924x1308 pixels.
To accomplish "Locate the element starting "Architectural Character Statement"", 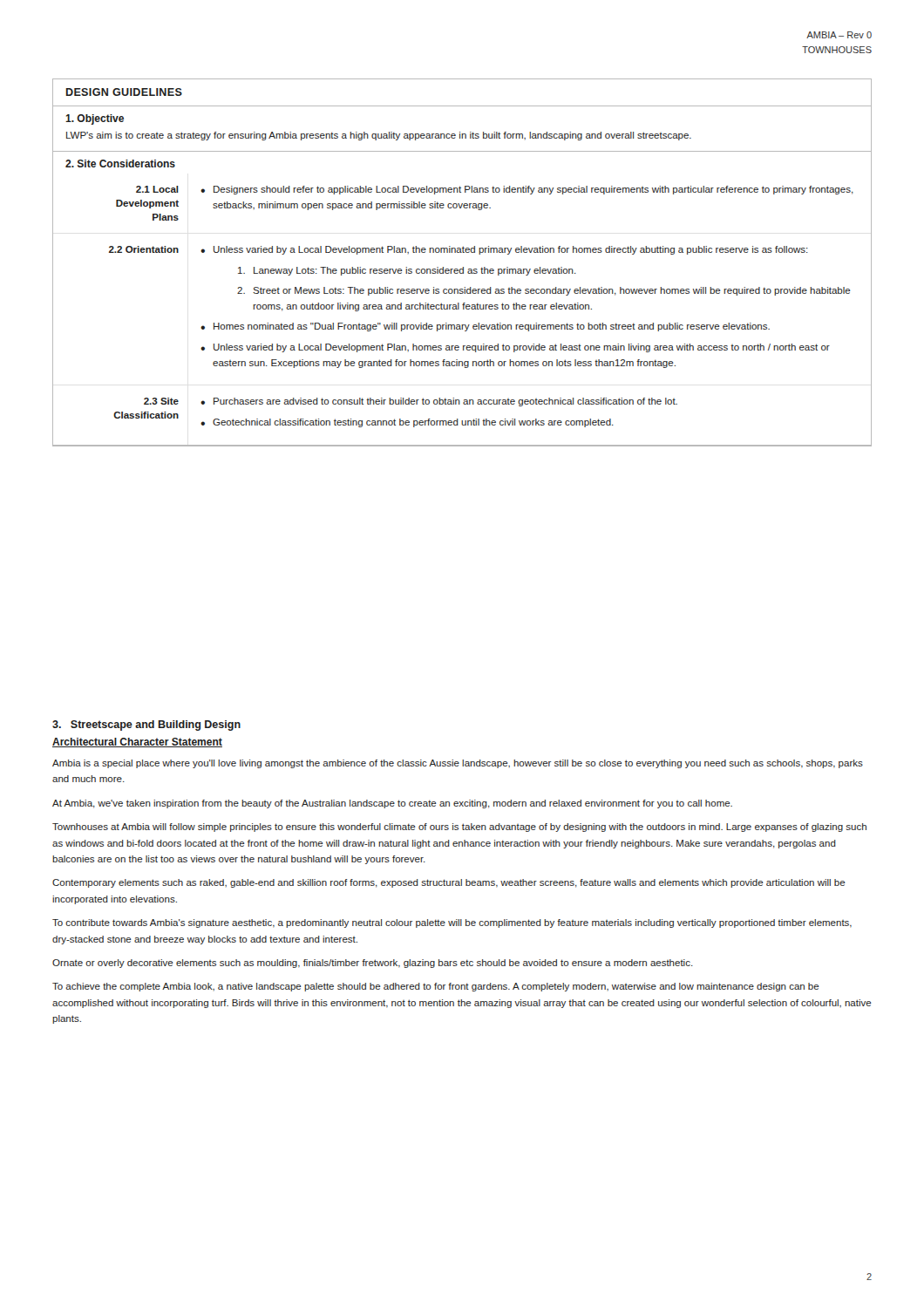I will tap(137, 742).
